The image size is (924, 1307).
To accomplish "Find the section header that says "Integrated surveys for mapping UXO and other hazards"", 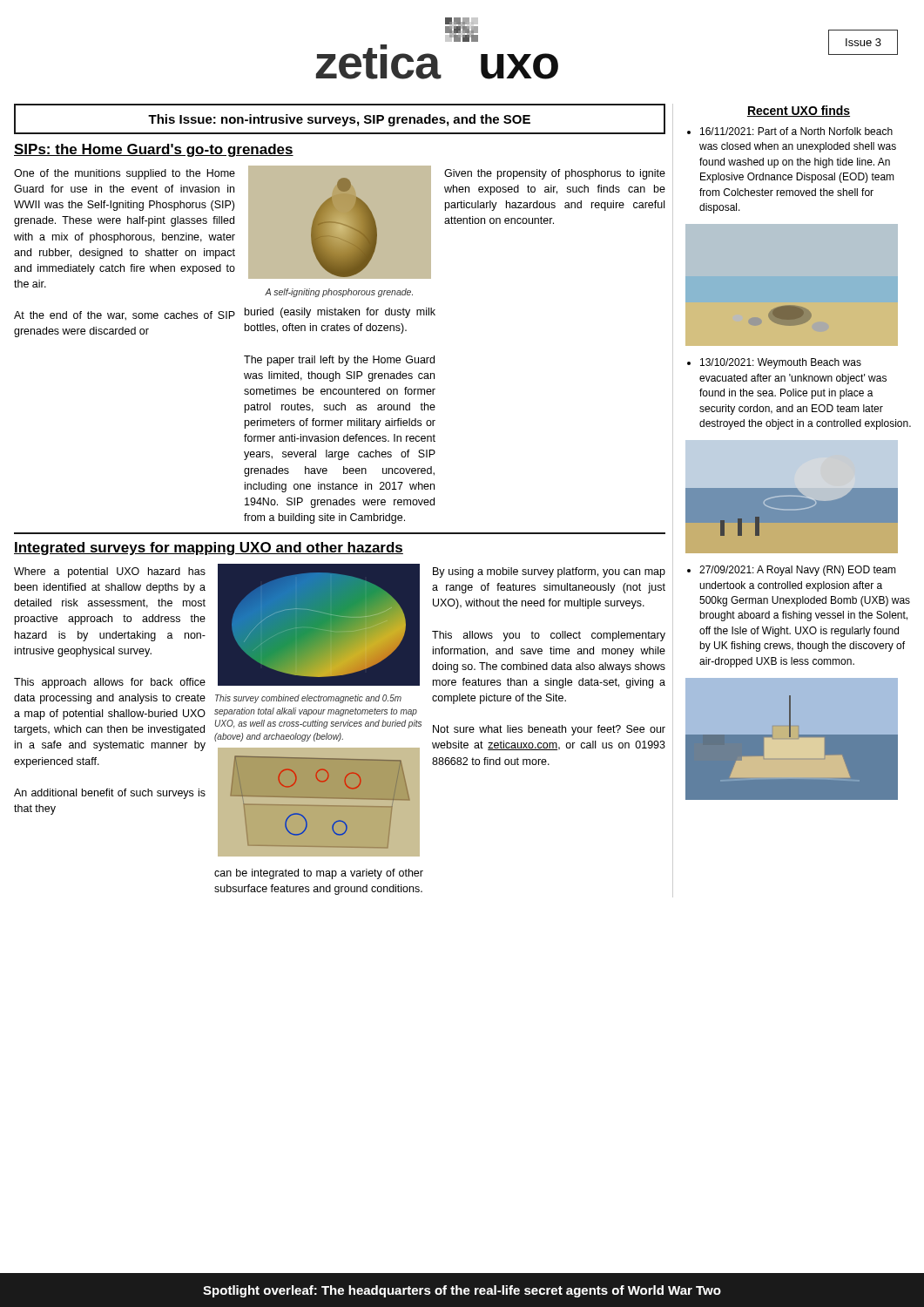I will point(209,548).
